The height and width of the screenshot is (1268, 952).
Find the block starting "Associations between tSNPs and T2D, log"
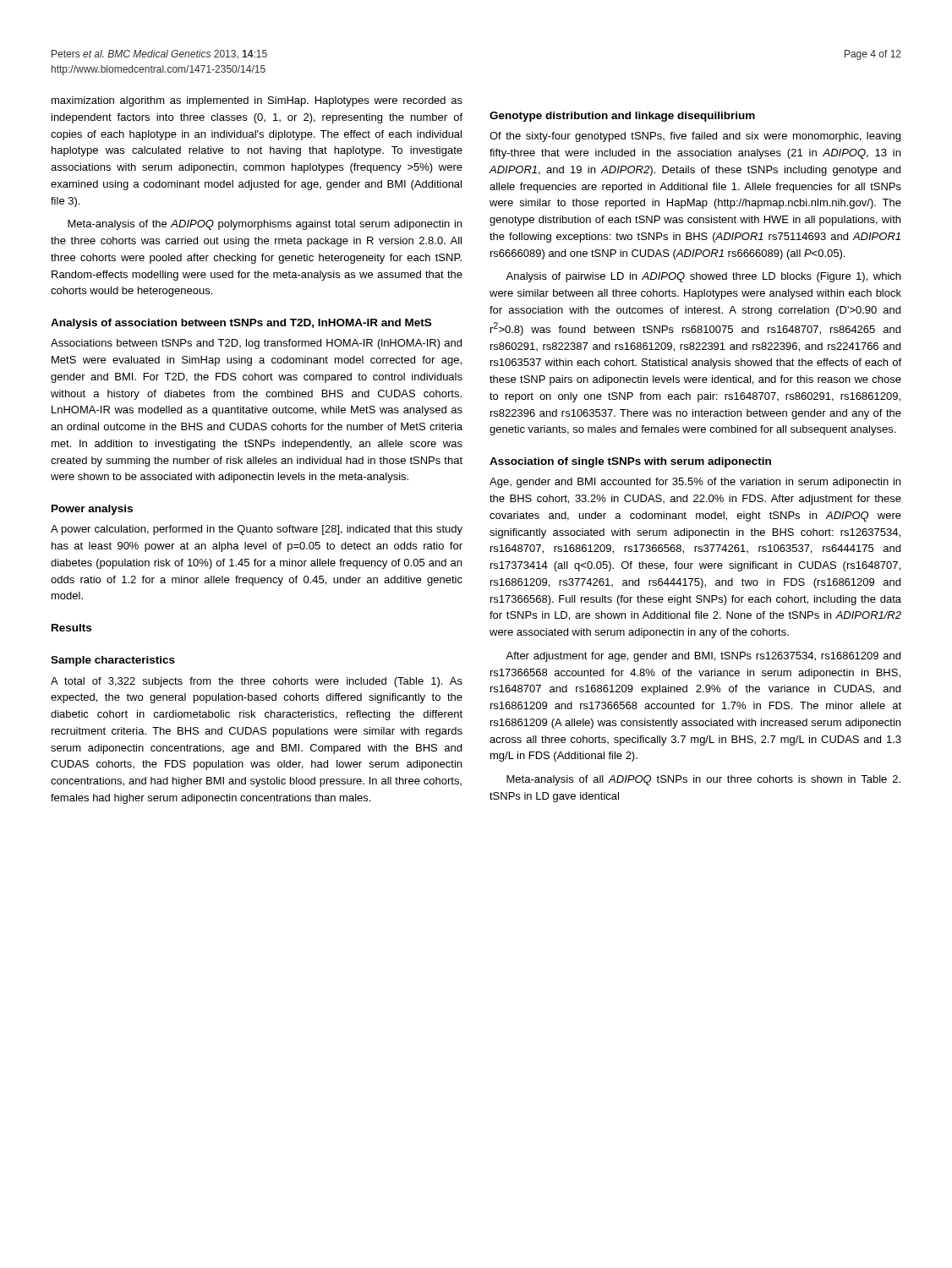257,410
